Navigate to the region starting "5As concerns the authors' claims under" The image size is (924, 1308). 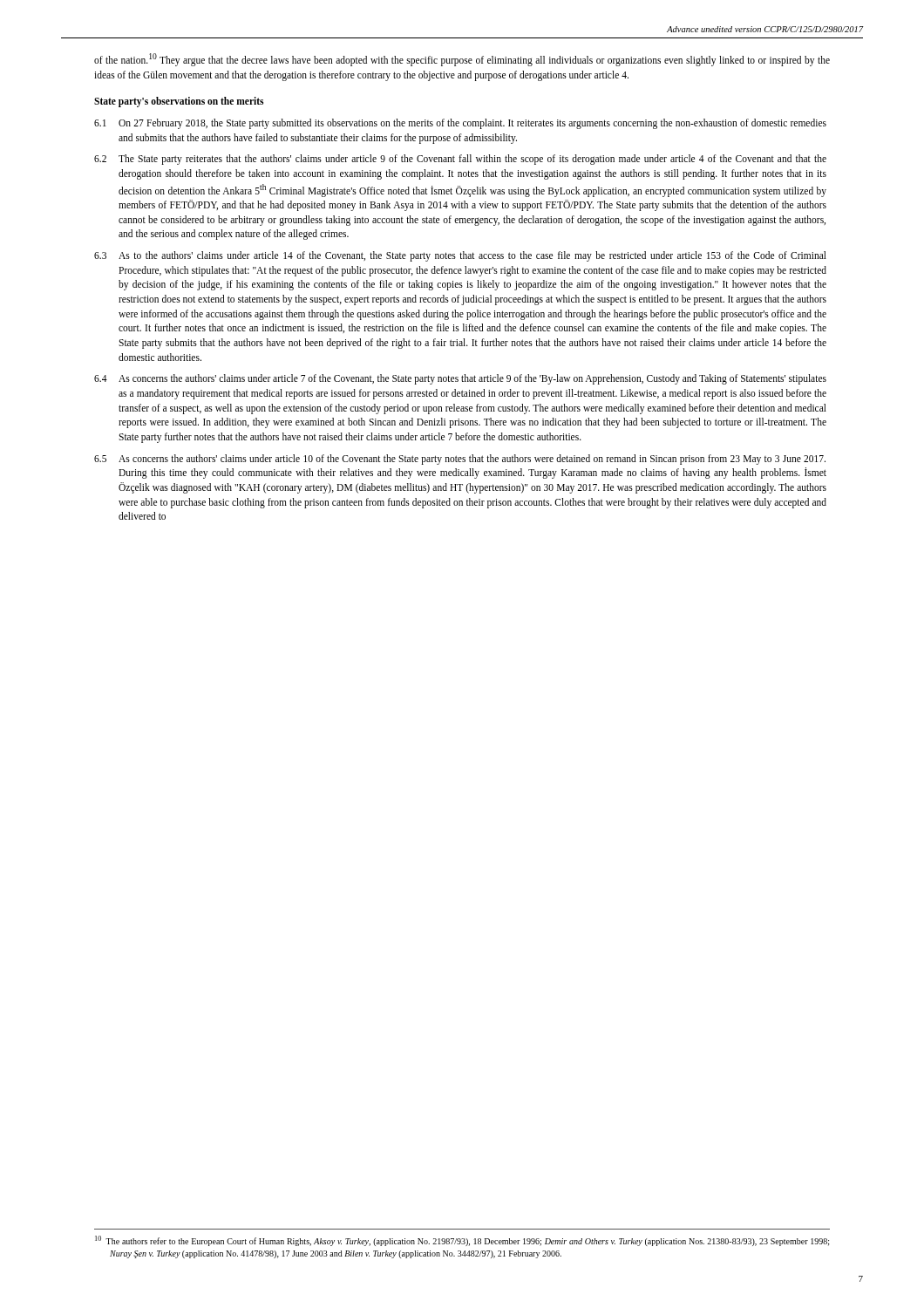tap(462, 488)
